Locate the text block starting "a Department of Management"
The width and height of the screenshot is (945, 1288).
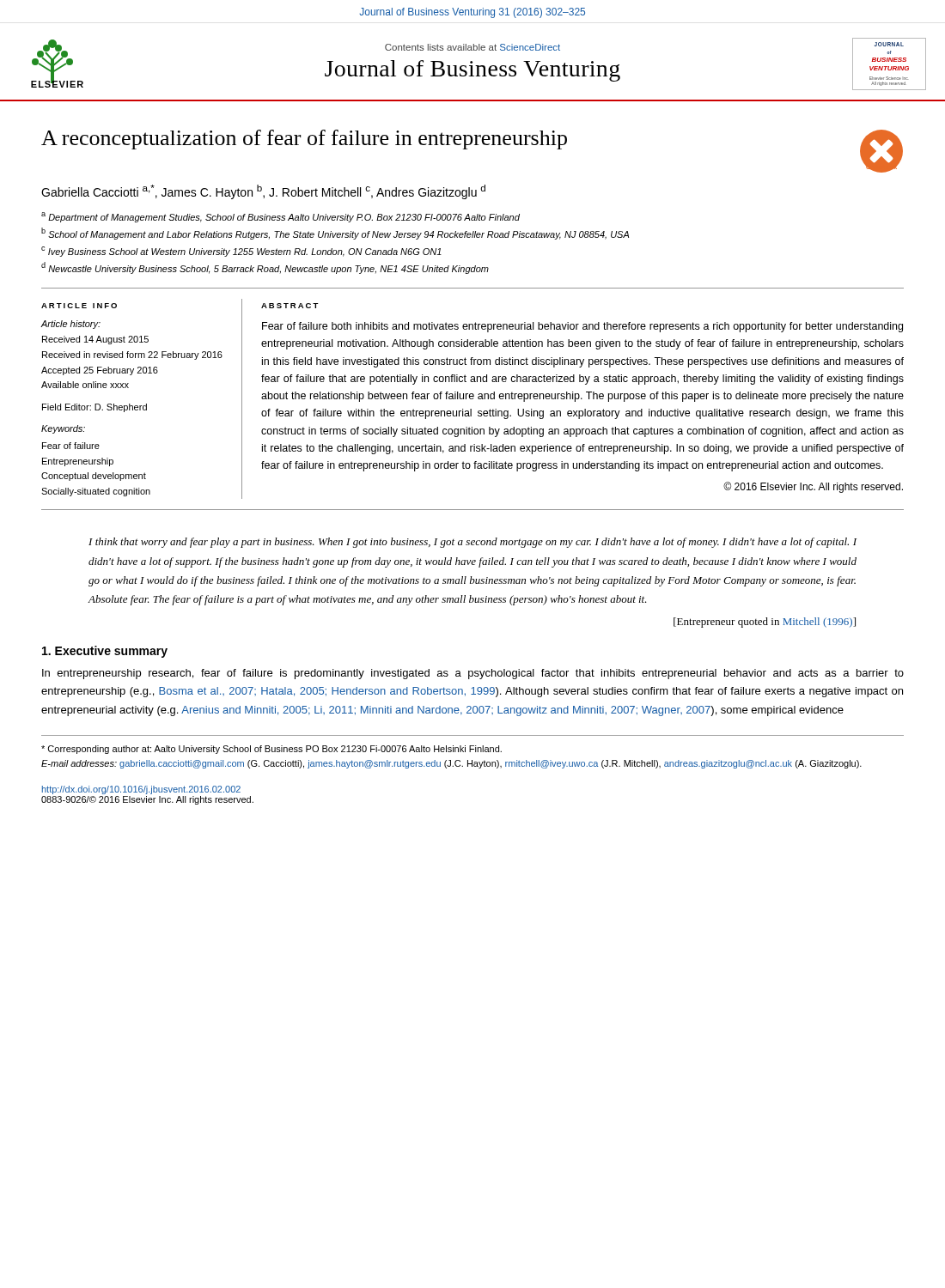click(335, 242)
